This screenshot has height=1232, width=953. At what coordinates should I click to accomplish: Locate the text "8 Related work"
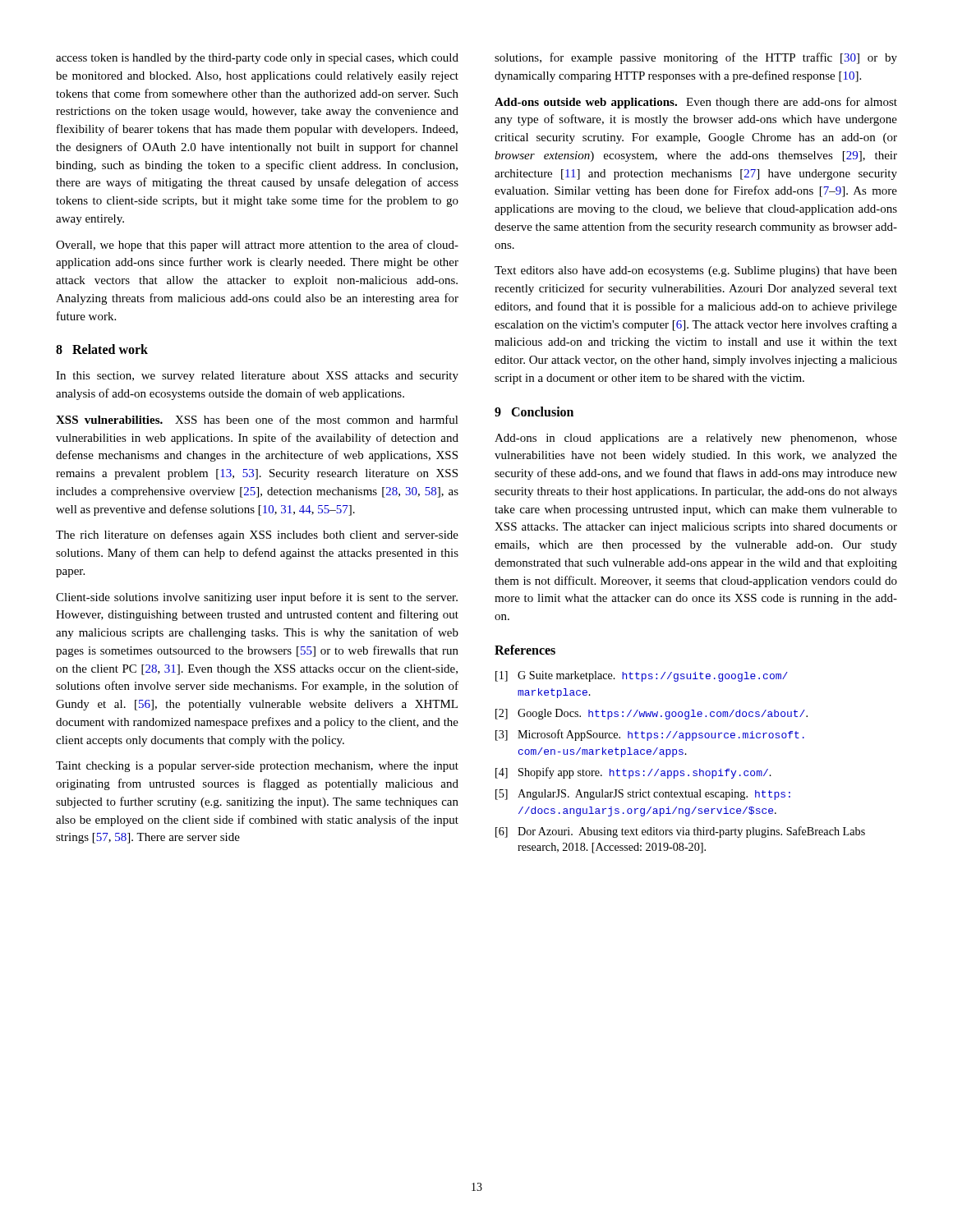click(102, 349)
